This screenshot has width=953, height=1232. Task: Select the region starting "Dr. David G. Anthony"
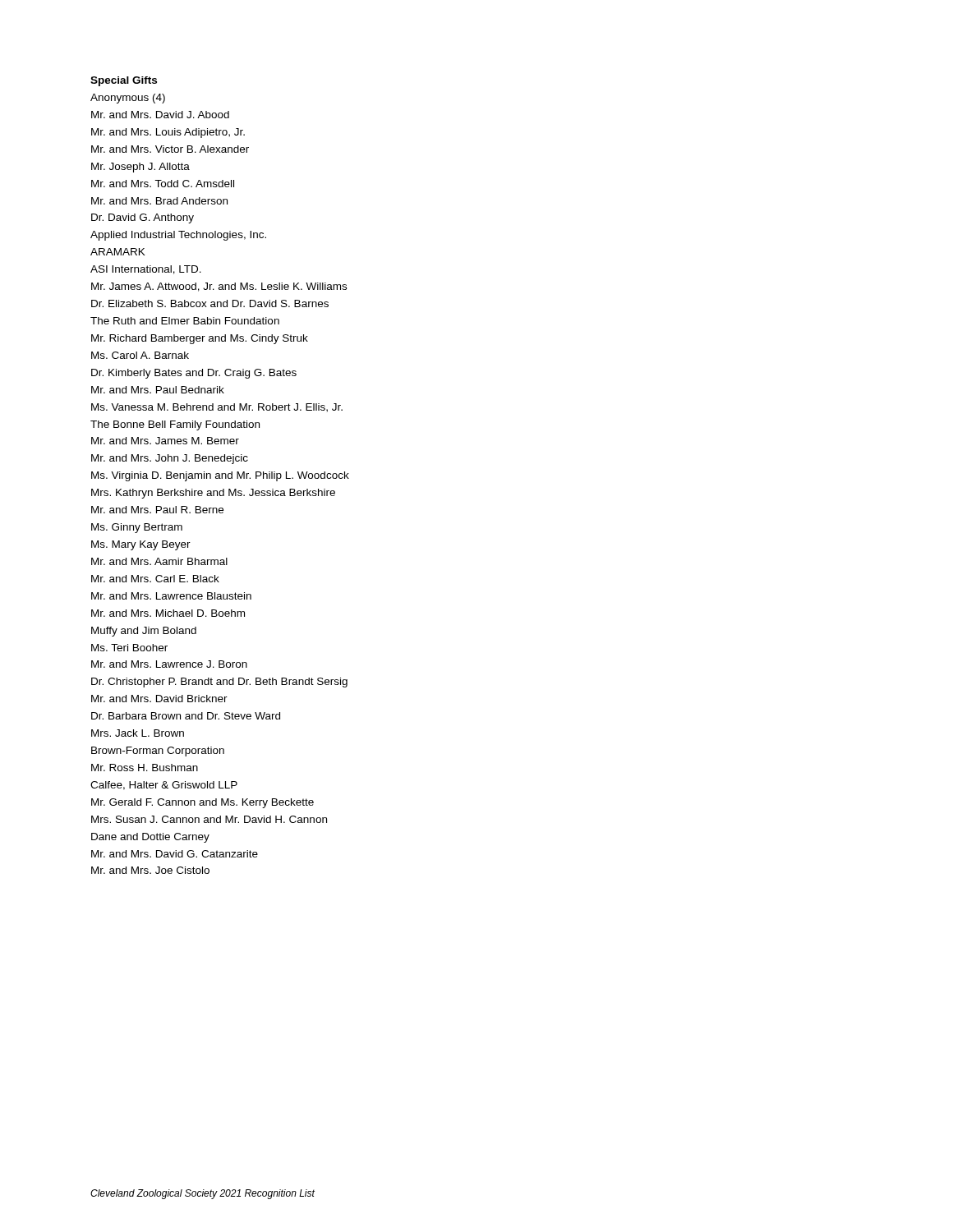point(142,218)
